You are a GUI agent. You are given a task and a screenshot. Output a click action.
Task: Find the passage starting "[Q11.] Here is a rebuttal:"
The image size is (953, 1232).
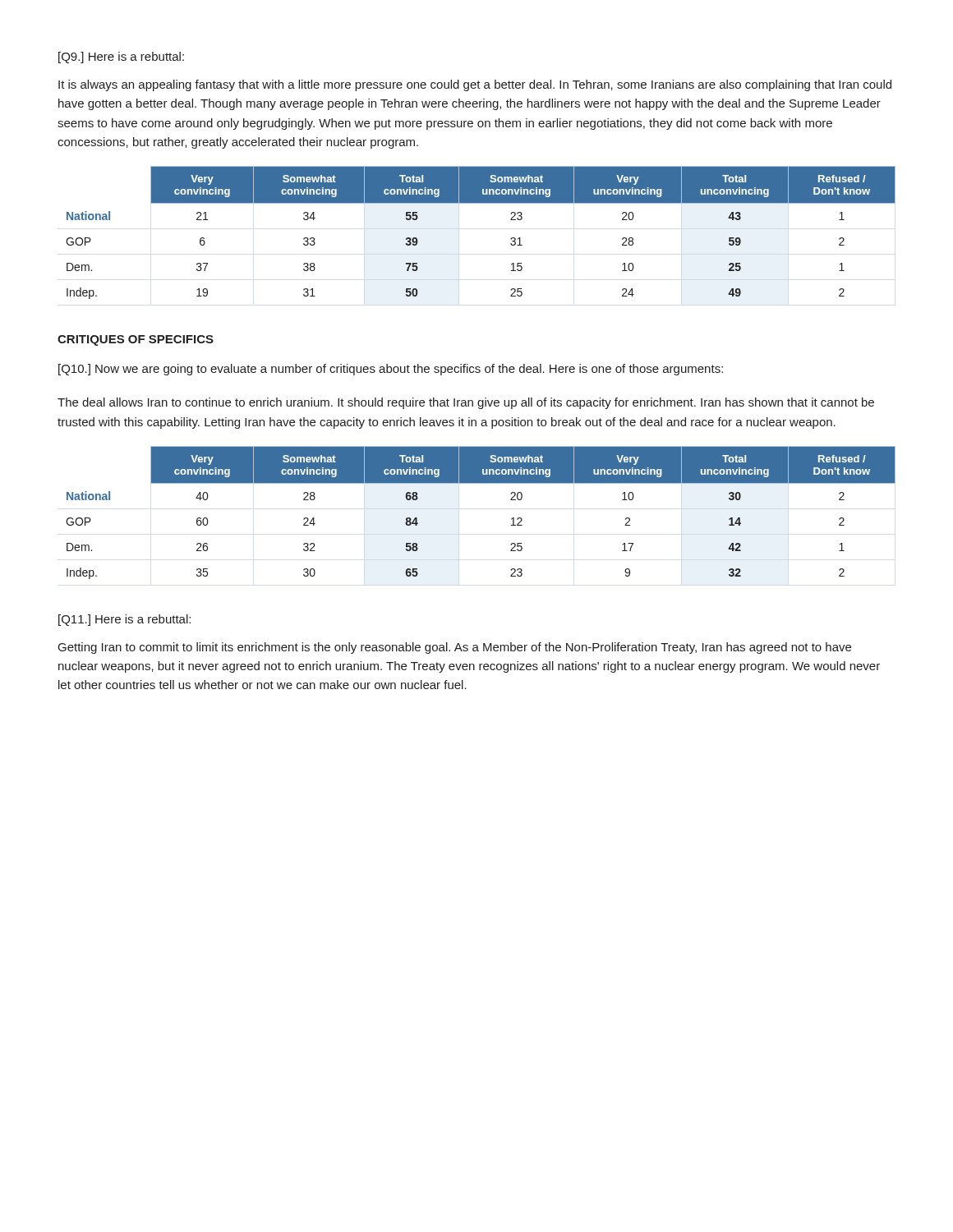pyautogui.click(x=125, y=619)
